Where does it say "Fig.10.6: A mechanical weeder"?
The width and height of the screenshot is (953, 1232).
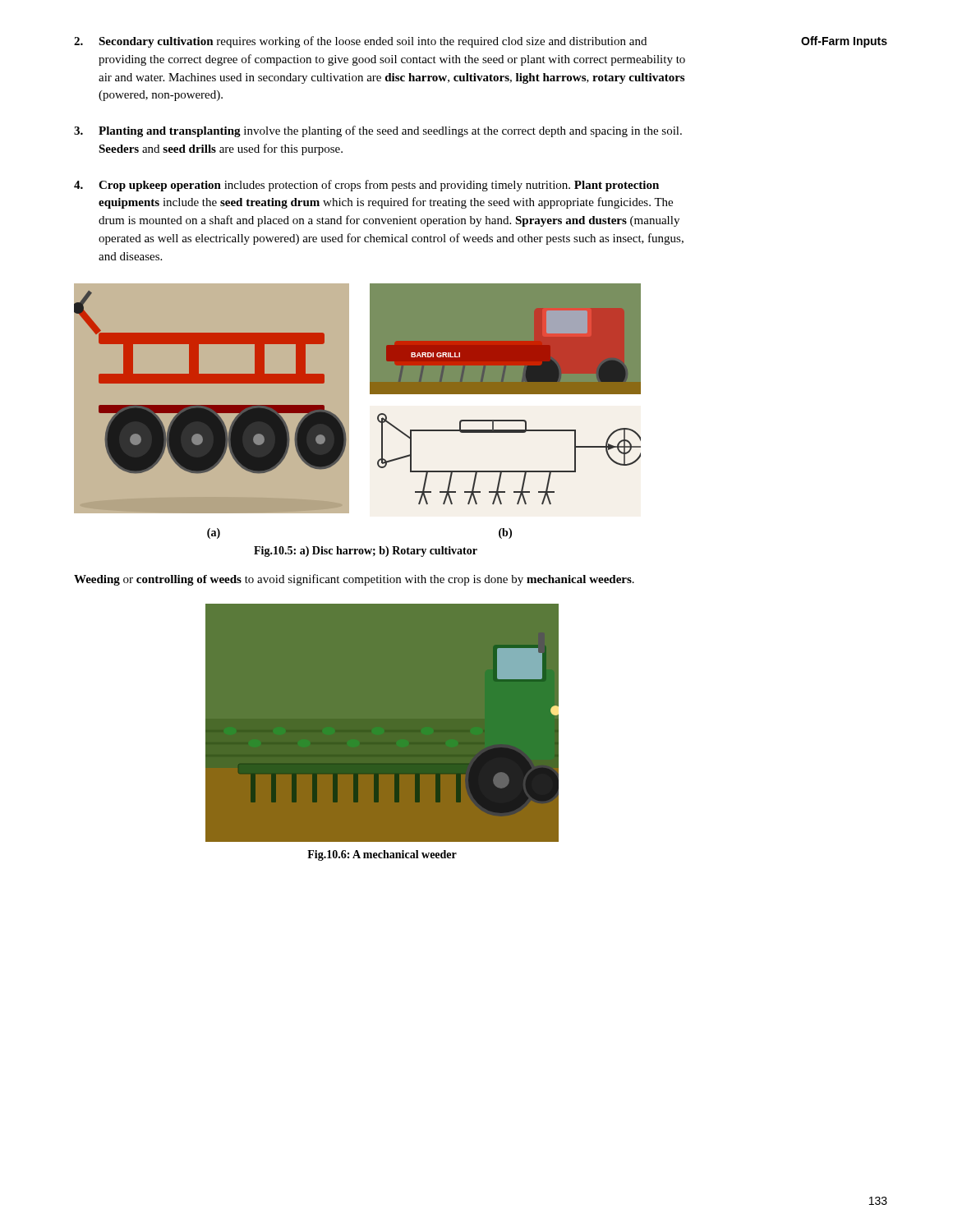[x=382, y=855]
